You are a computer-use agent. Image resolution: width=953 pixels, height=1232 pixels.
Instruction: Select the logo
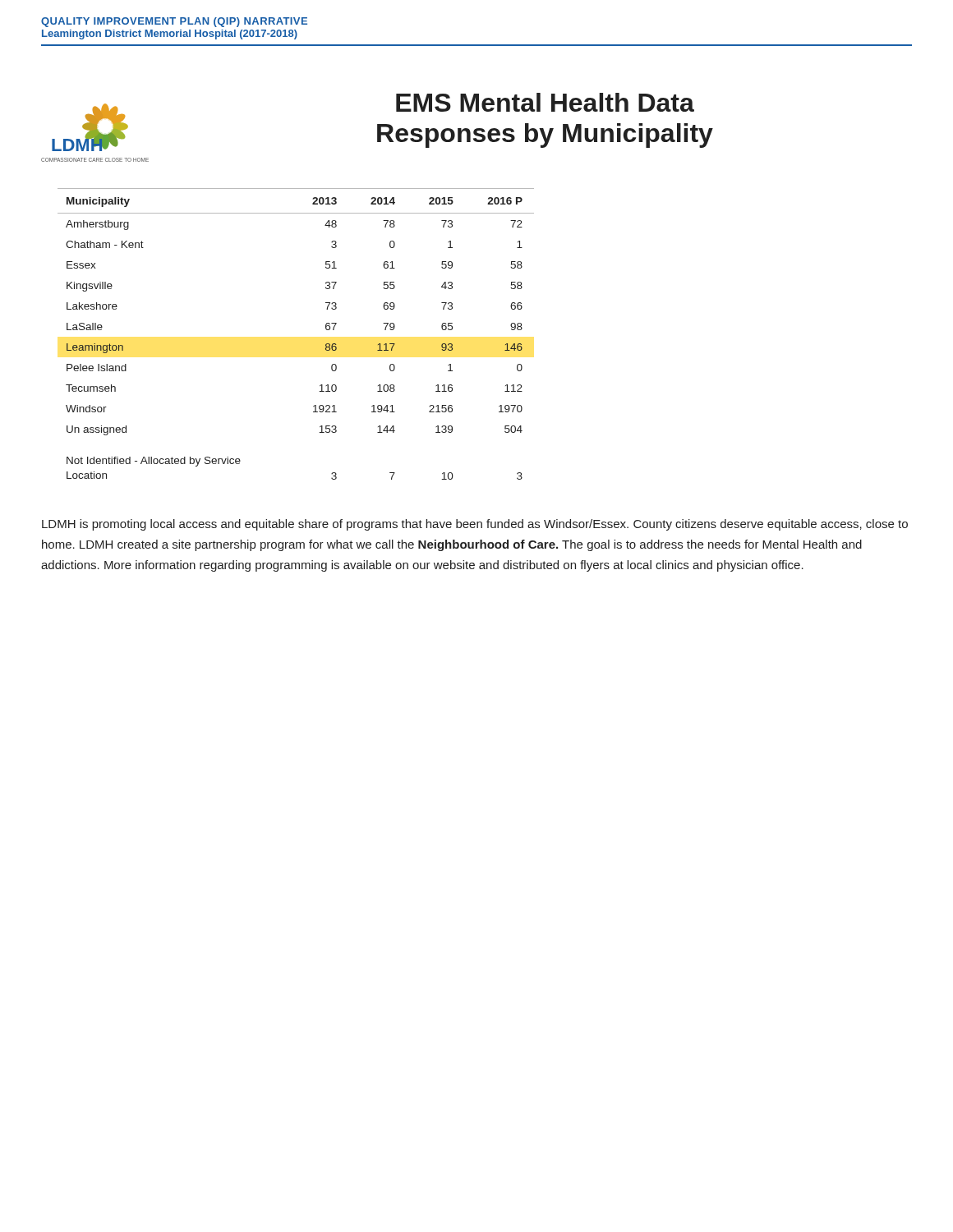click(105, 118)
